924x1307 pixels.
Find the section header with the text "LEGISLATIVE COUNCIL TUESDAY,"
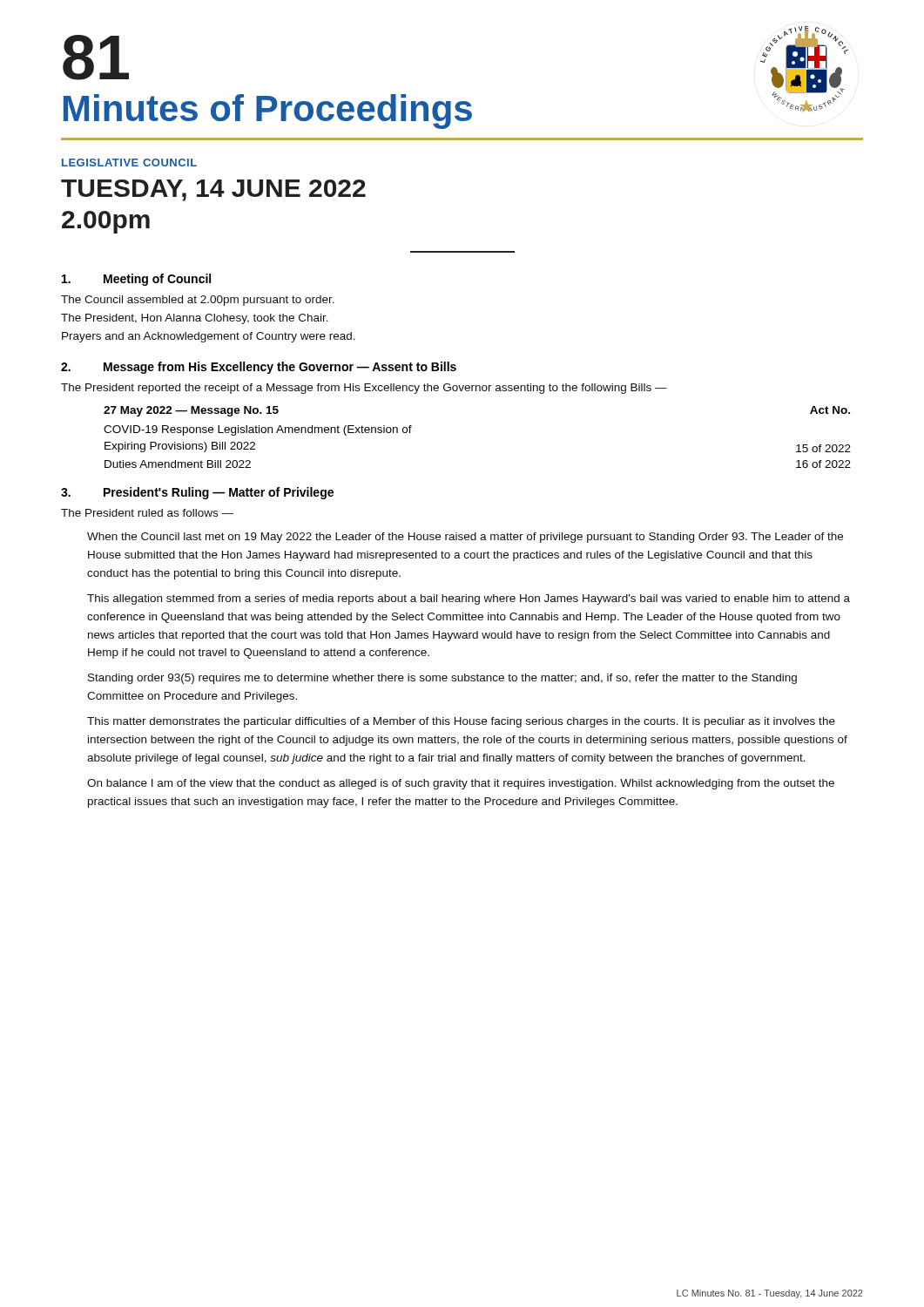(129, 163)
